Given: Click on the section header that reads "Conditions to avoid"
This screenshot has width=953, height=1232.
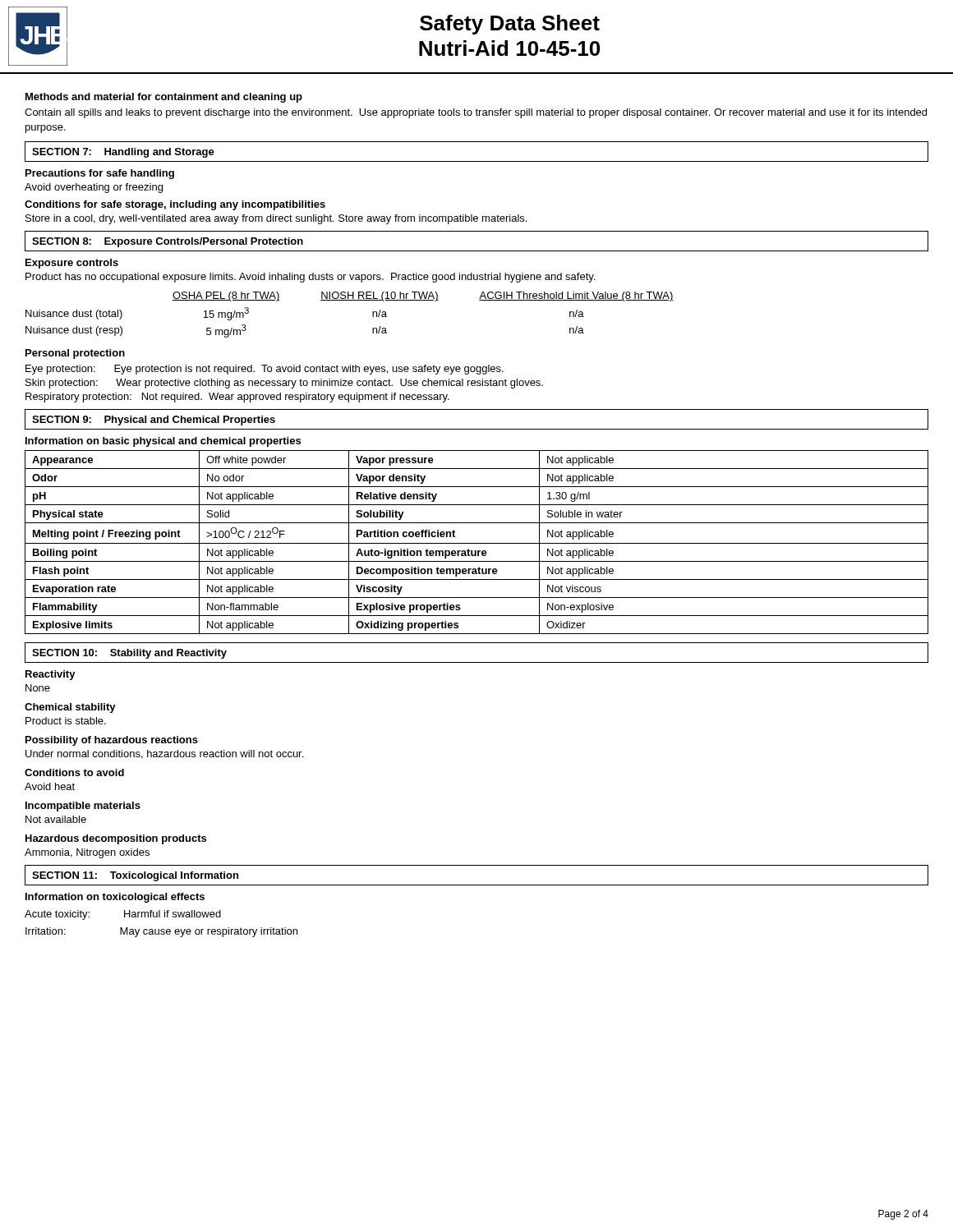Looking at the screenshot, I should pos(75,773).
